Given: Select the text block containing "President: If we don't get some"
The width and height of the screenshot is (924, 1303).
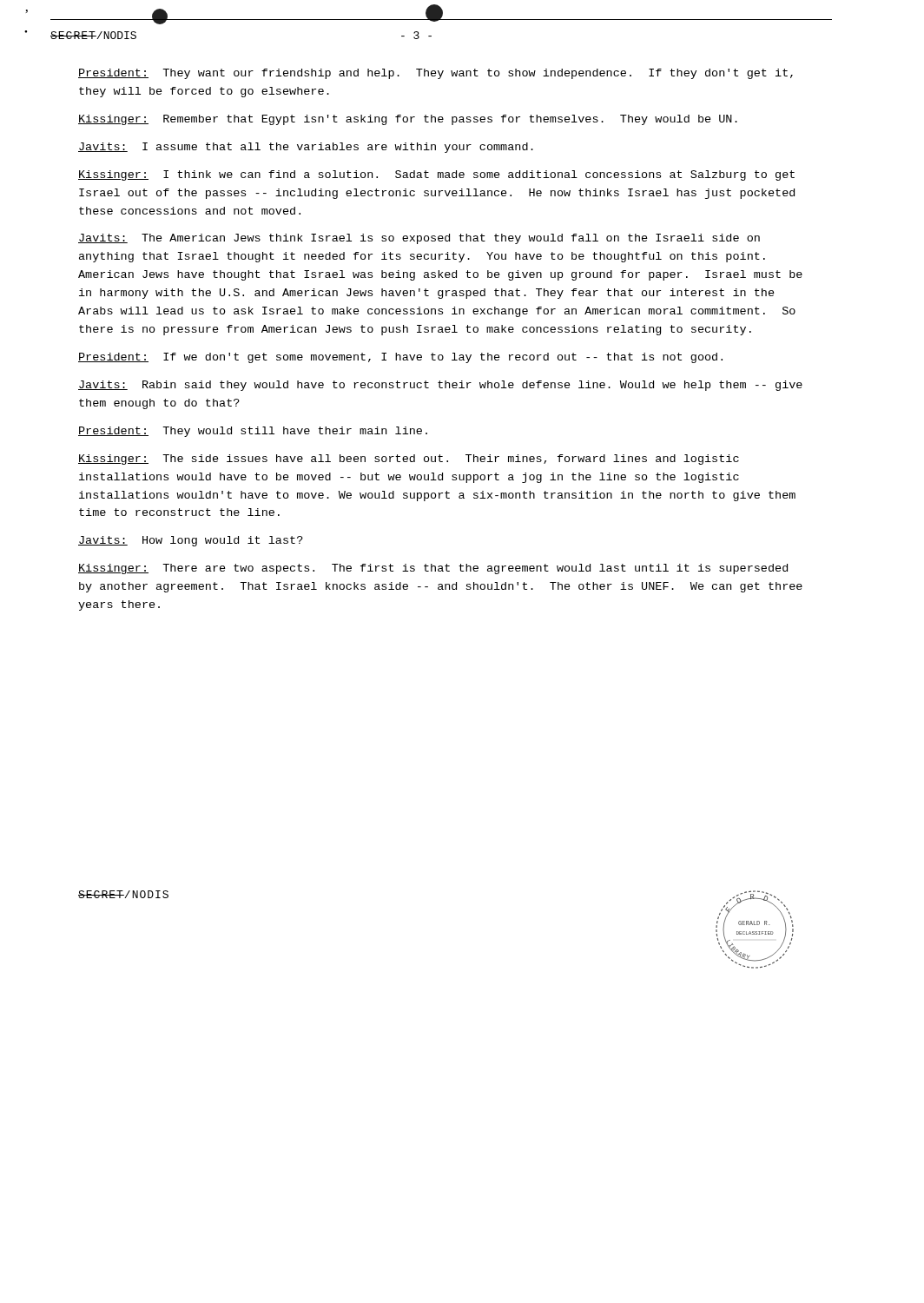Looking at the screenshot, I should (x=402, y=357).
